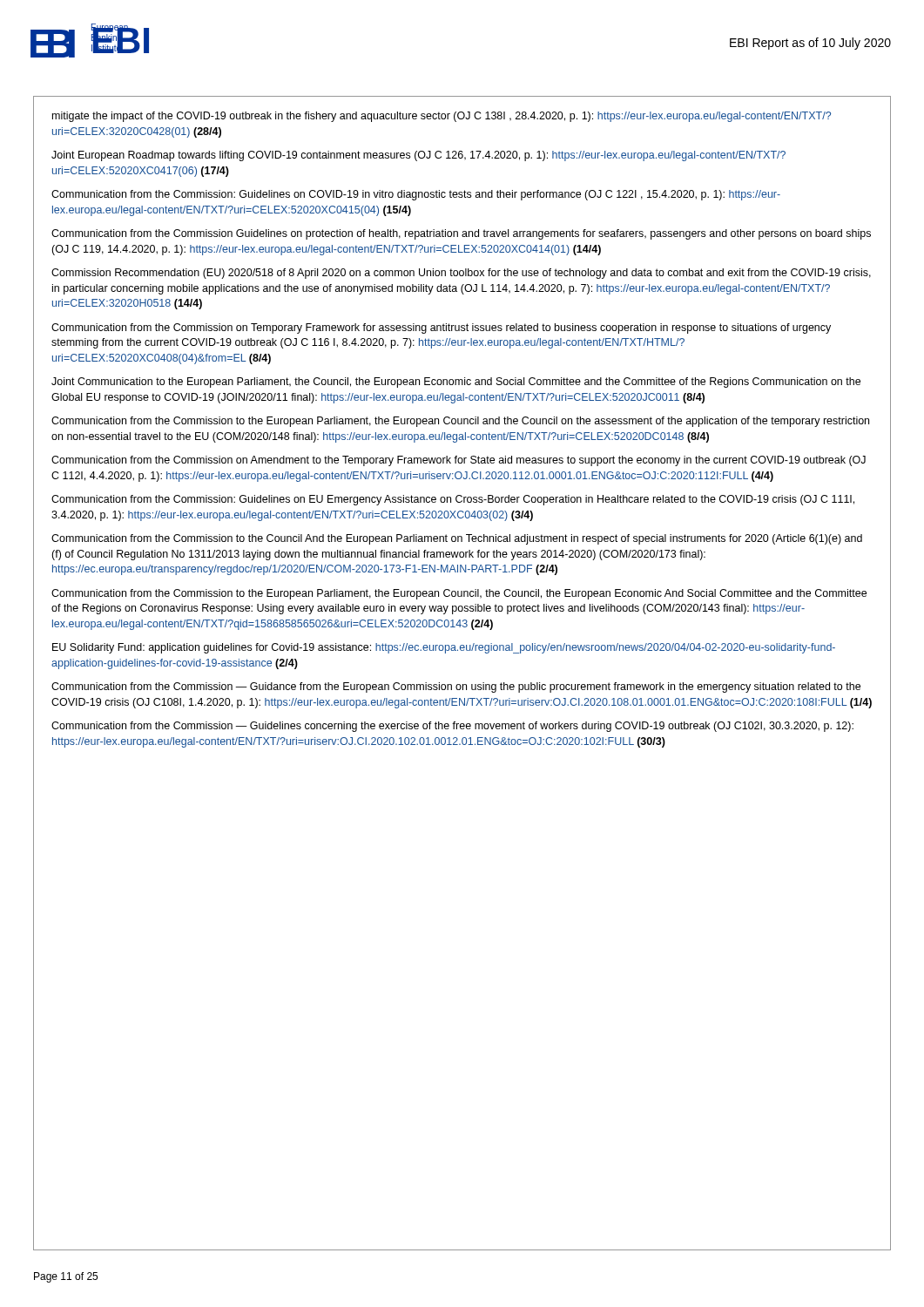924x1307 pixels.
Task: Find the block on this page that starts "mitigate the impact of the COVID-19"
Action: pyautogui.click(x=441, y=124)
